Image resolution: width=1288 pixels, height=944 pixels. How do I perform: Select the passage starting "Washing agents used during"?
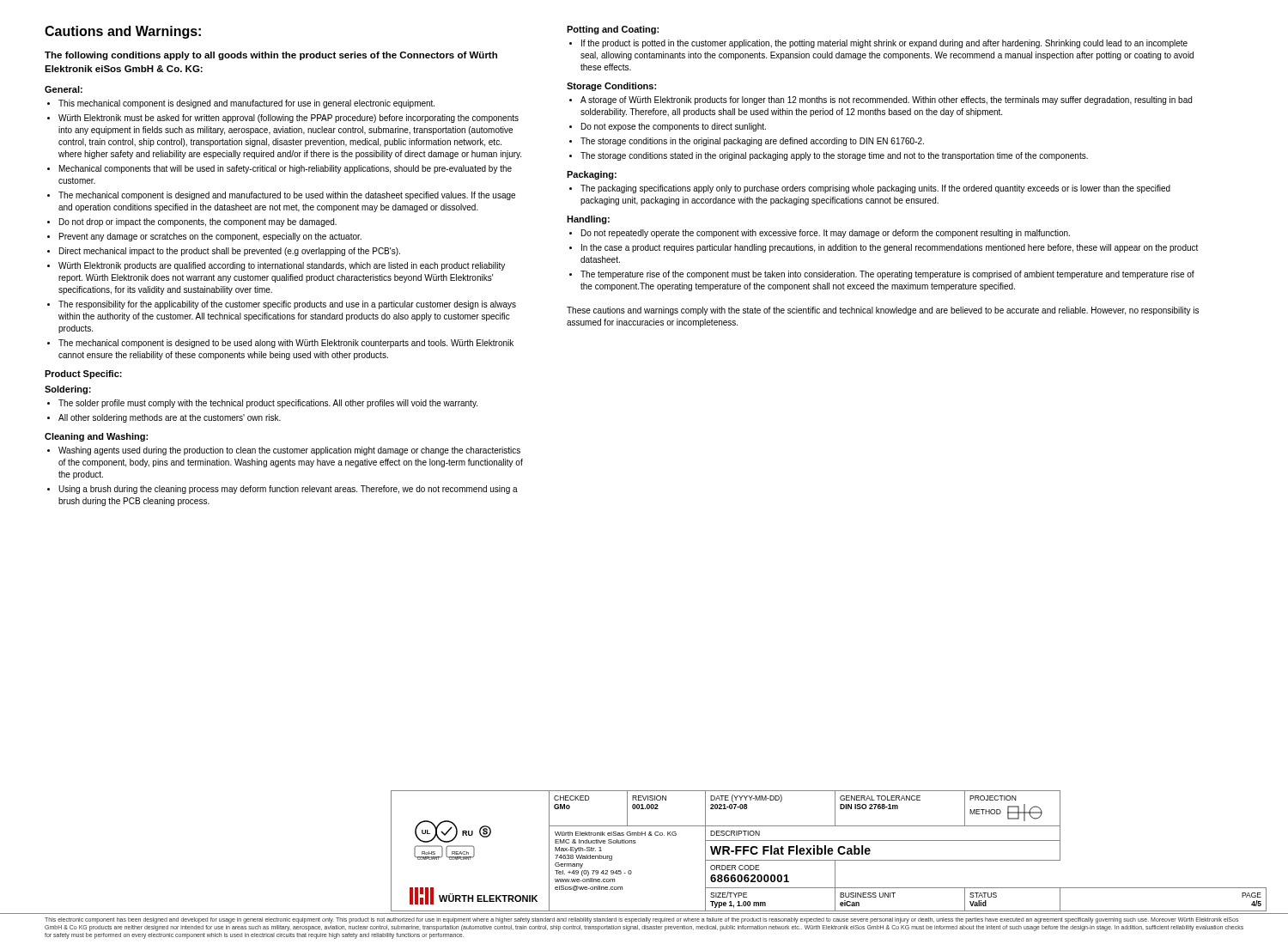click(291, 463)
